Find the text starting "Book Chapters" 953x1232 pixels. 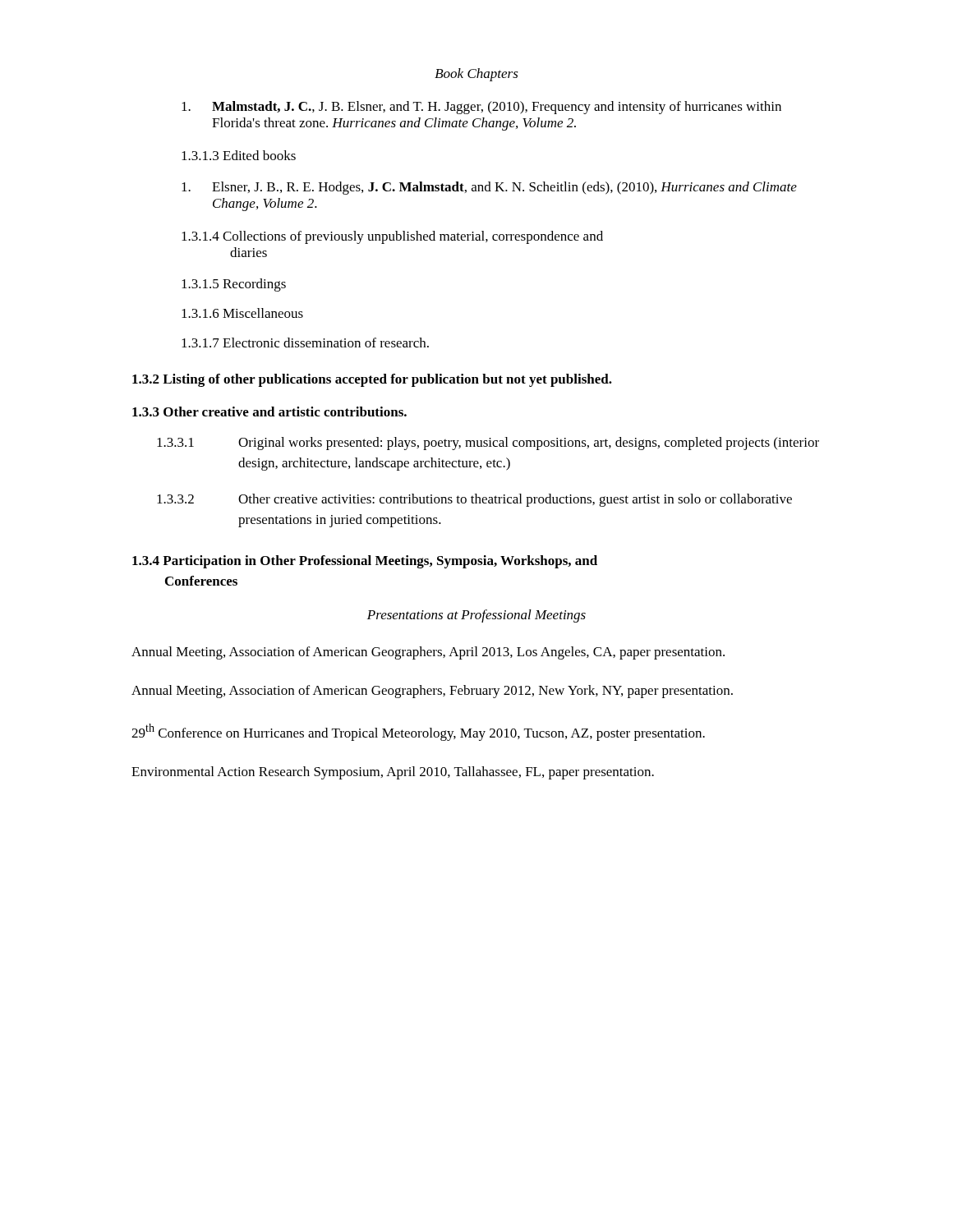tap(476, 73)
